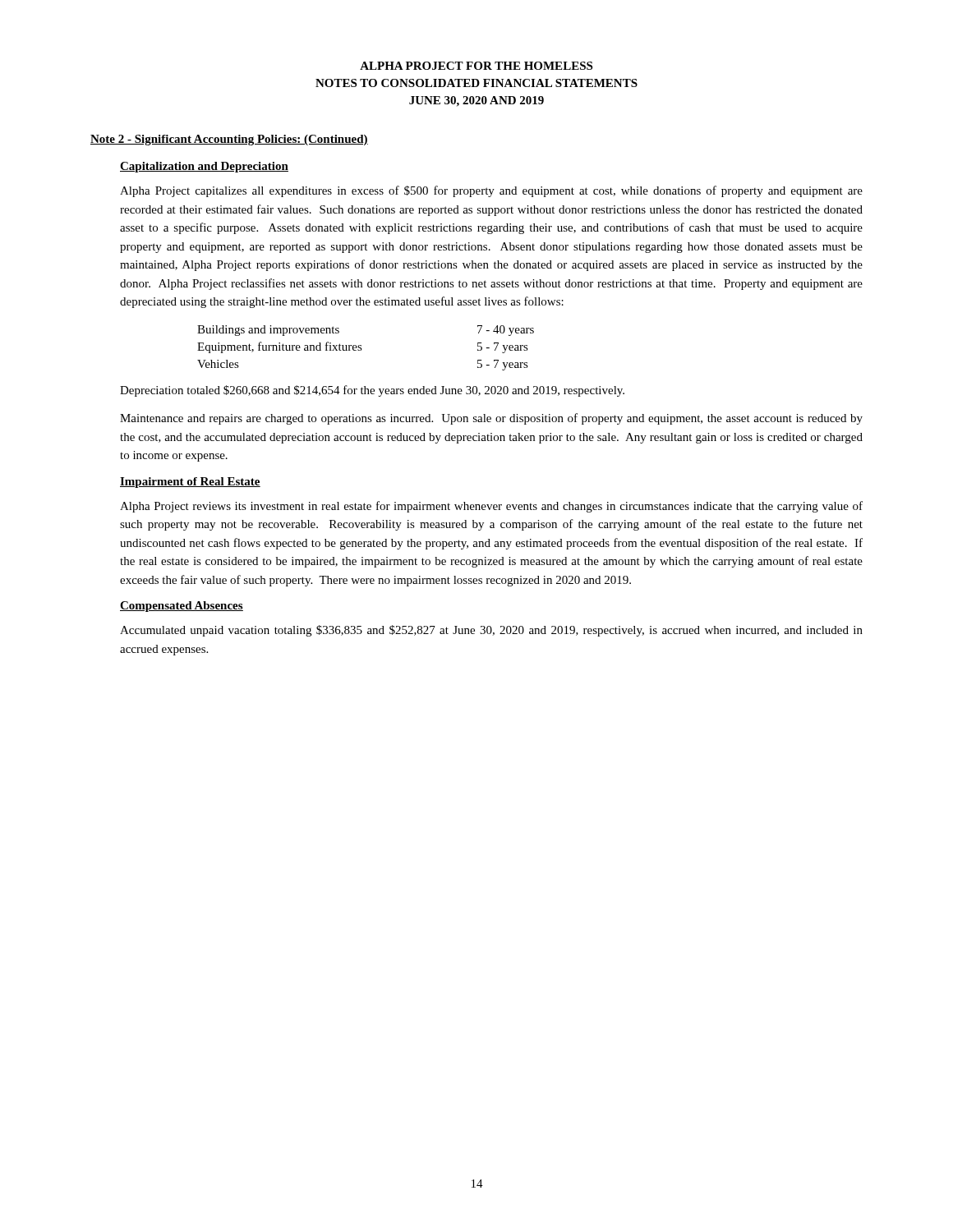Viewport: 953px width, 1232px height.
Task: Locate the block of text that opens with "Depreciation totaled $260,668 and $214,654"
Action: pyautogui.click(x=373, y=390)
